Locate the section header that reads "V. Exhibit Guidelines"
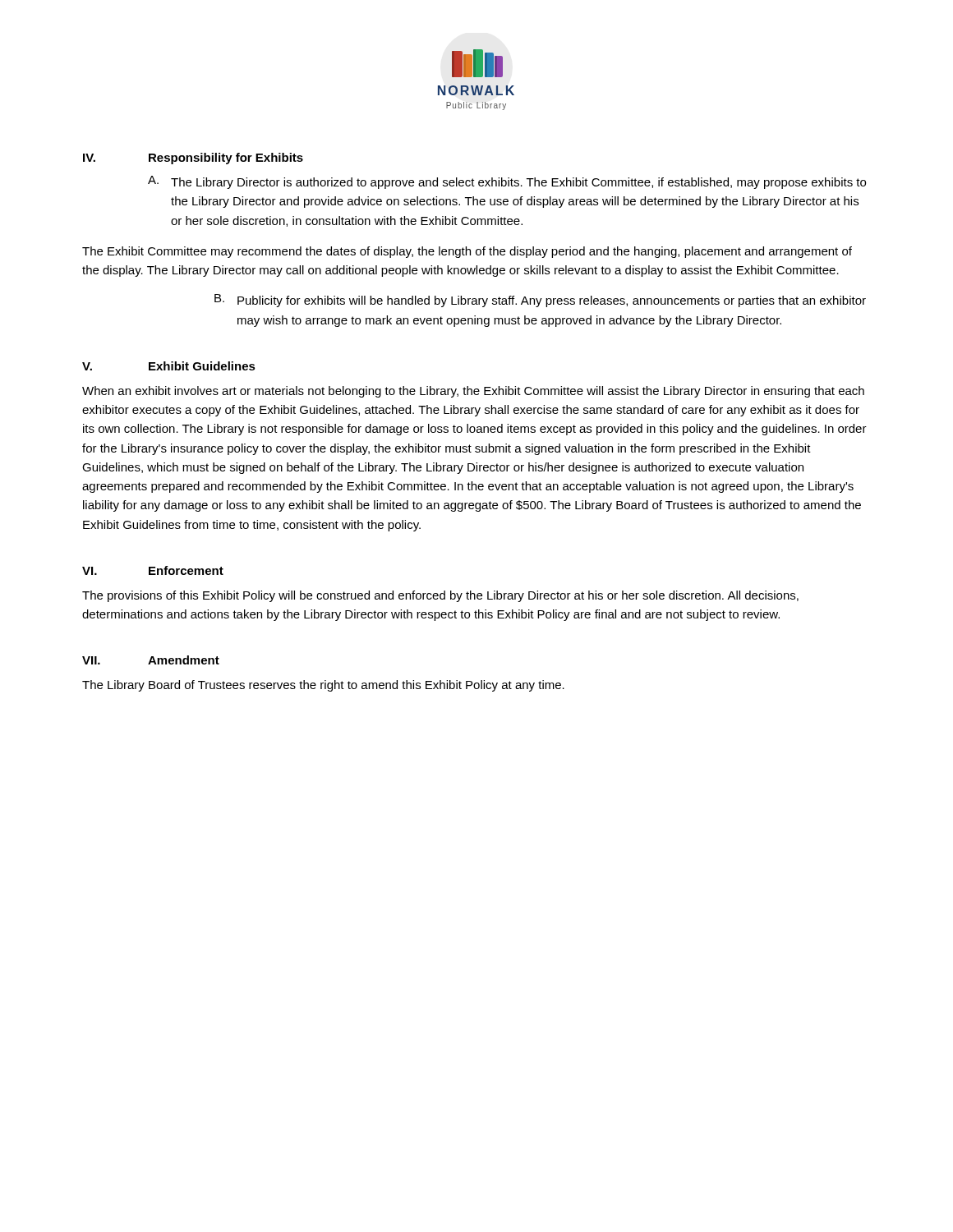 coord(169,366)
